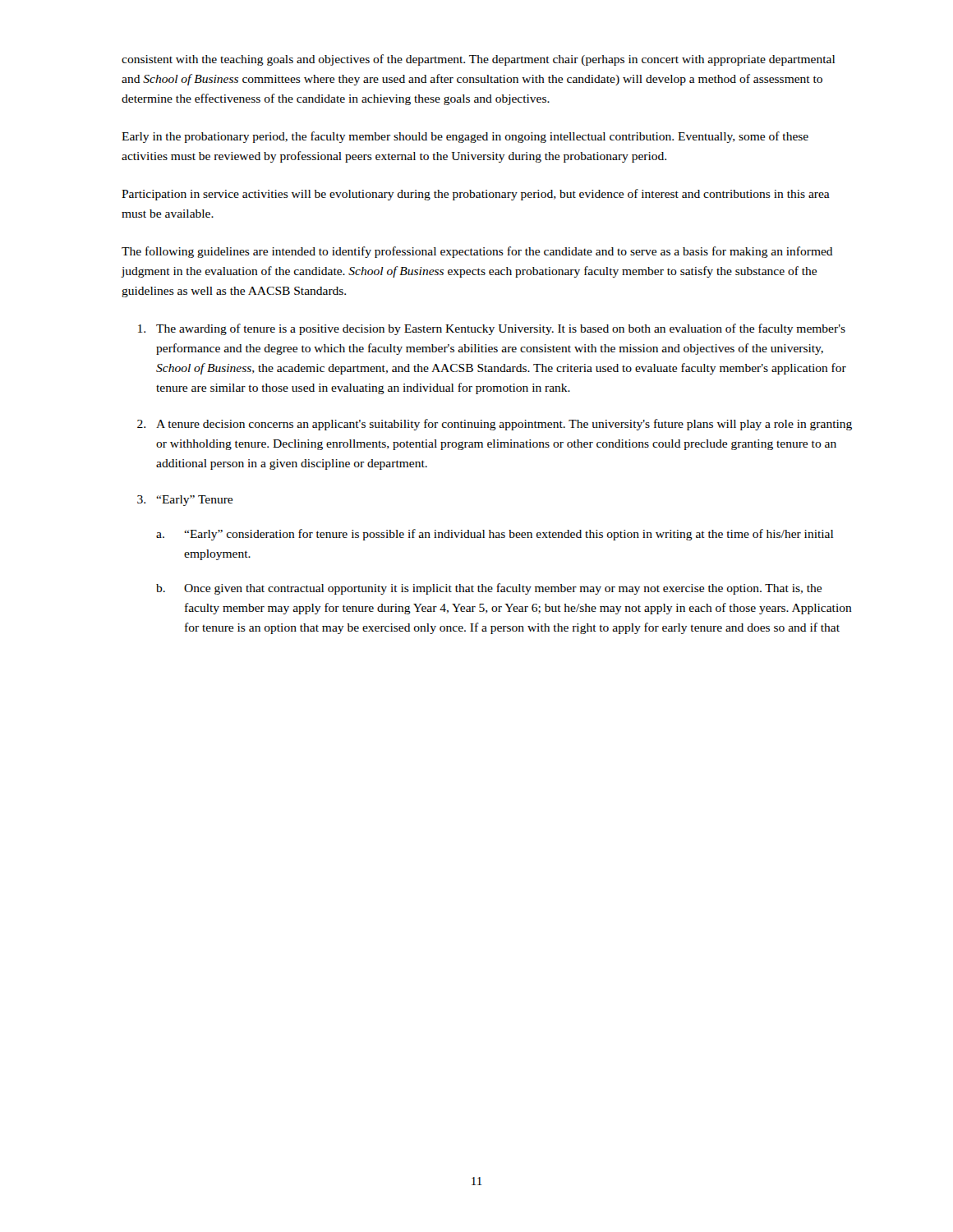This screenshot has width=953, height=1232.
Task: Point to the block beginning "Participation in service"
Action: click(476, 203)
